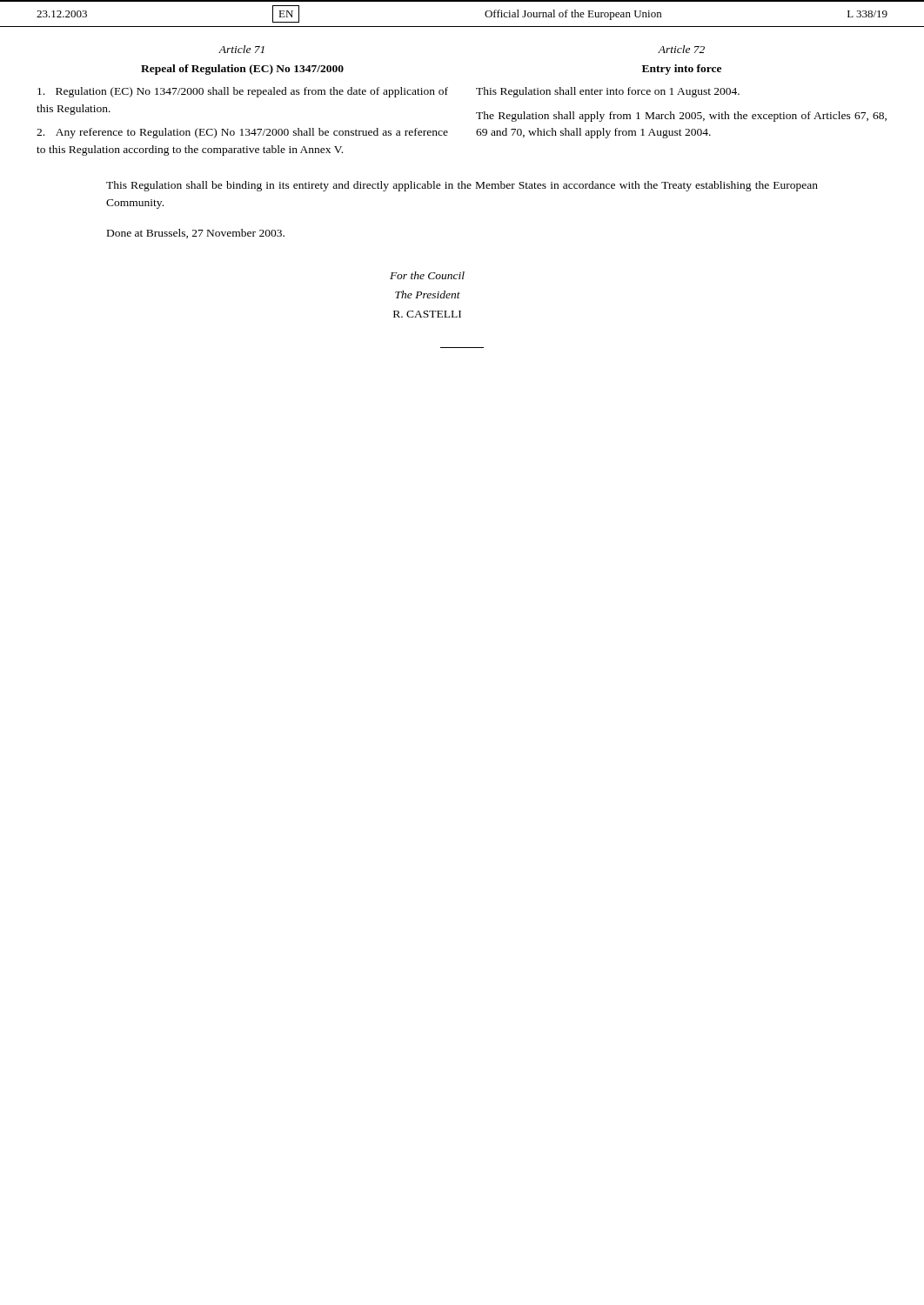Click on the text block that says "The Regulation shall apply from 1 March 2005,"
Image resolution: width=924 pixels, height=1305 pixels.
pyautogui.click(x=682, y=123)
